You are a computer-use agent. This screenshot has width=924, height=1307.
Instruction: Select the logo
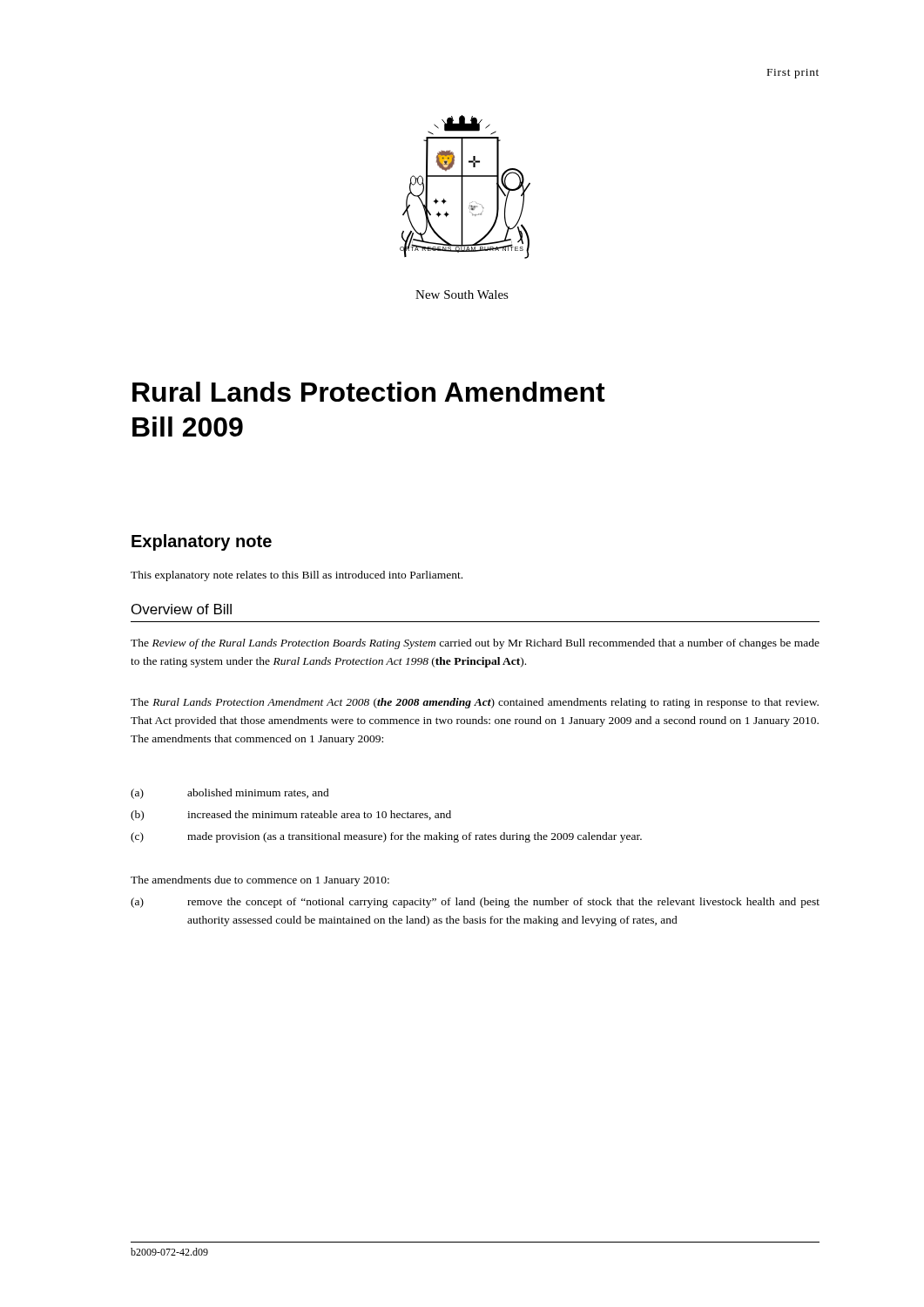(462, 196)
